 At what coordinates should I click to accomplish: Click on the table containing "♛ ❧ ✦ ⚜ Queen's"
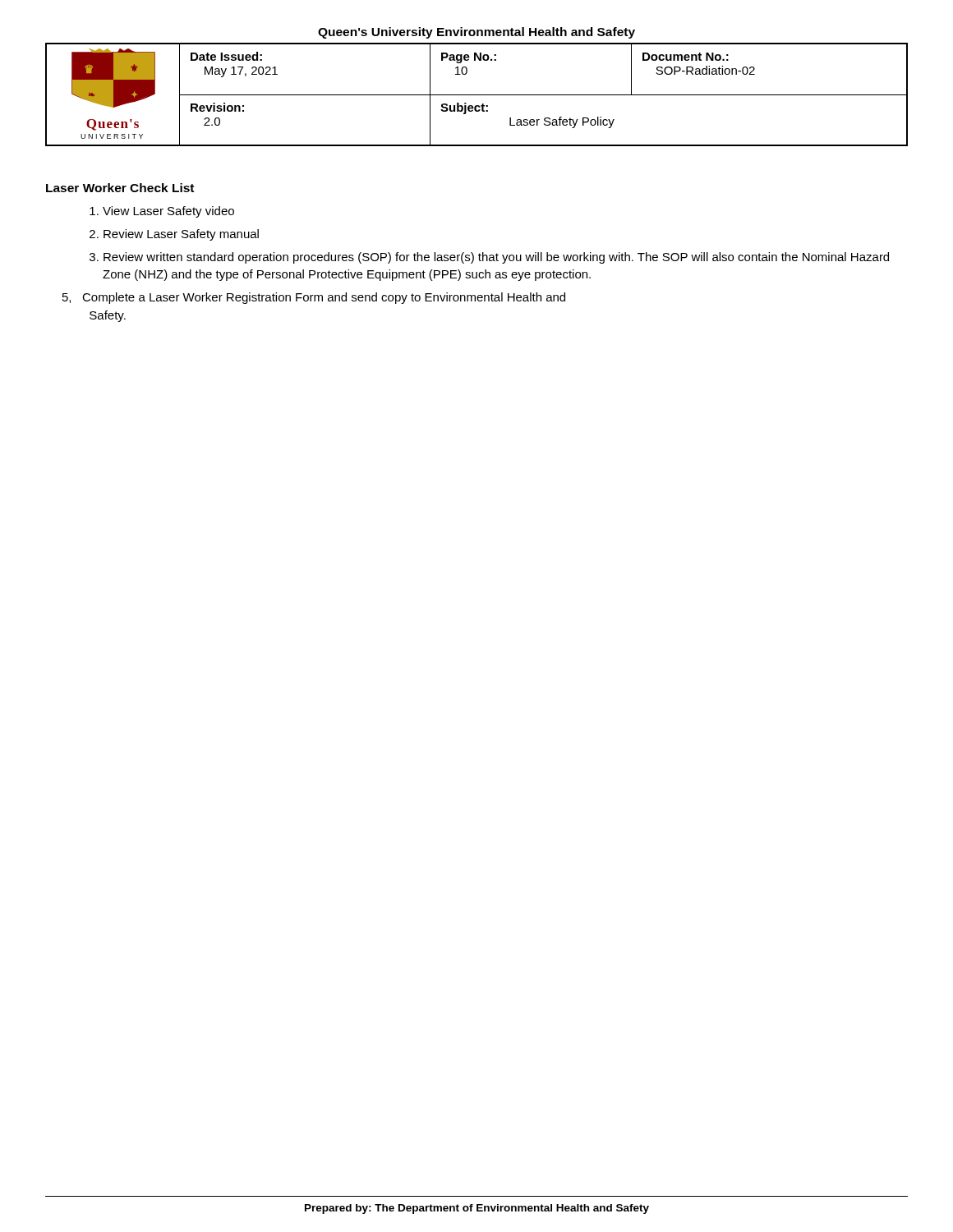pyautogui.click(x=476, y=94)
